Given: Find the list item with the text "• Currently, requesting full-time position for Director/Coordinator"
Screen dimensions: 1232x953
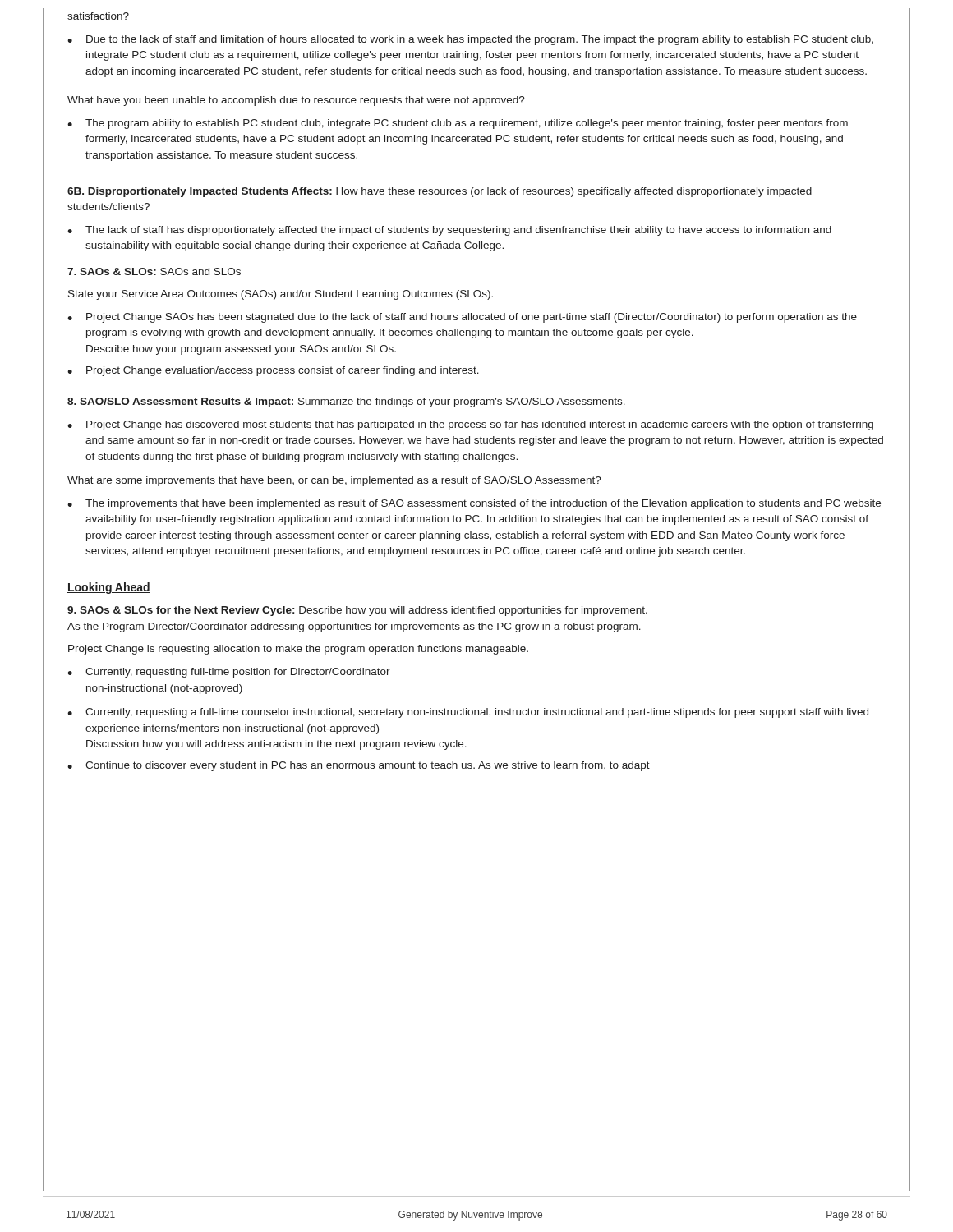Looking at the screenshot, I should (229, 673).
